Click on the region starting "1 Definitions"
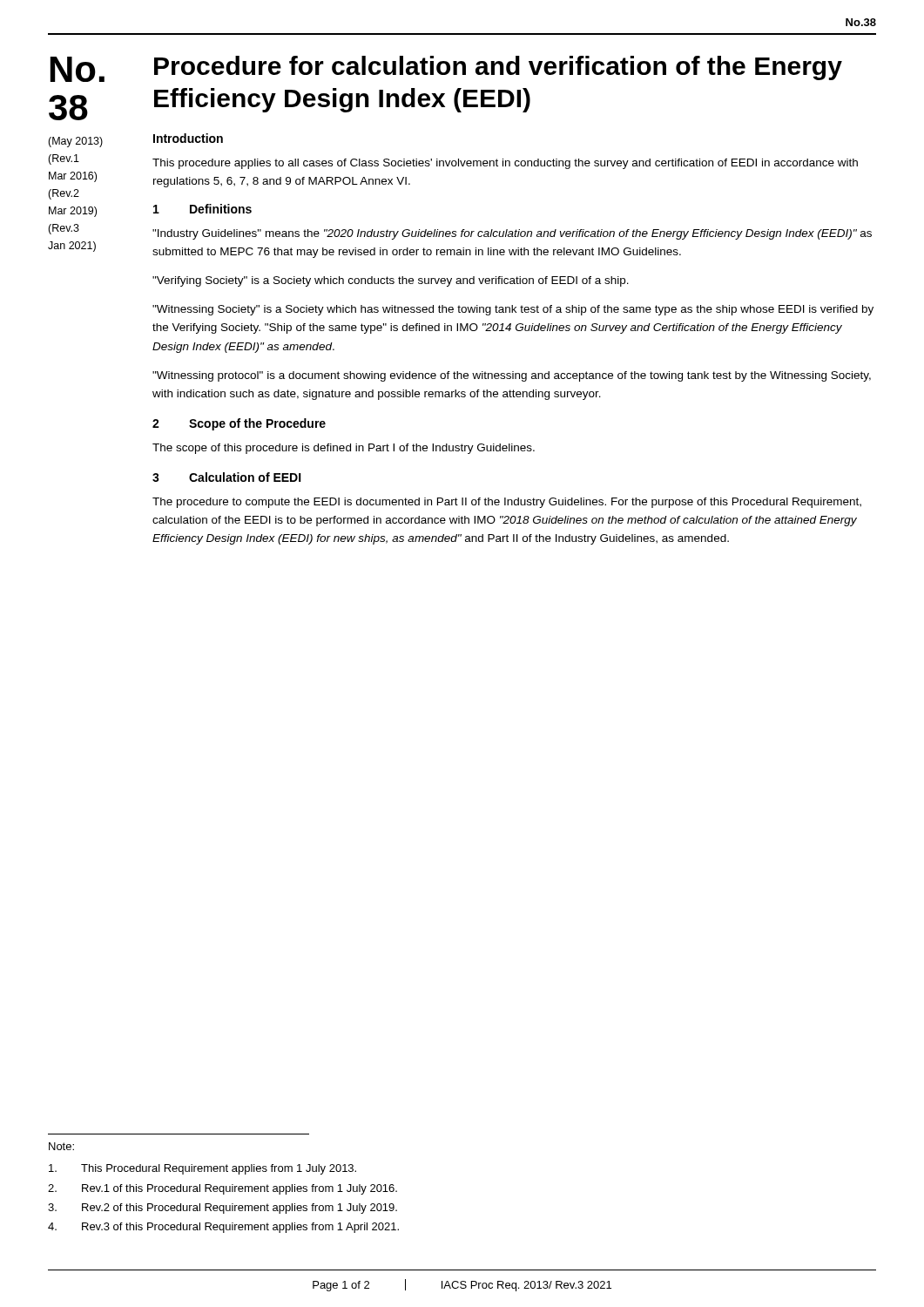924x1307 pixels. coord(202,209)
